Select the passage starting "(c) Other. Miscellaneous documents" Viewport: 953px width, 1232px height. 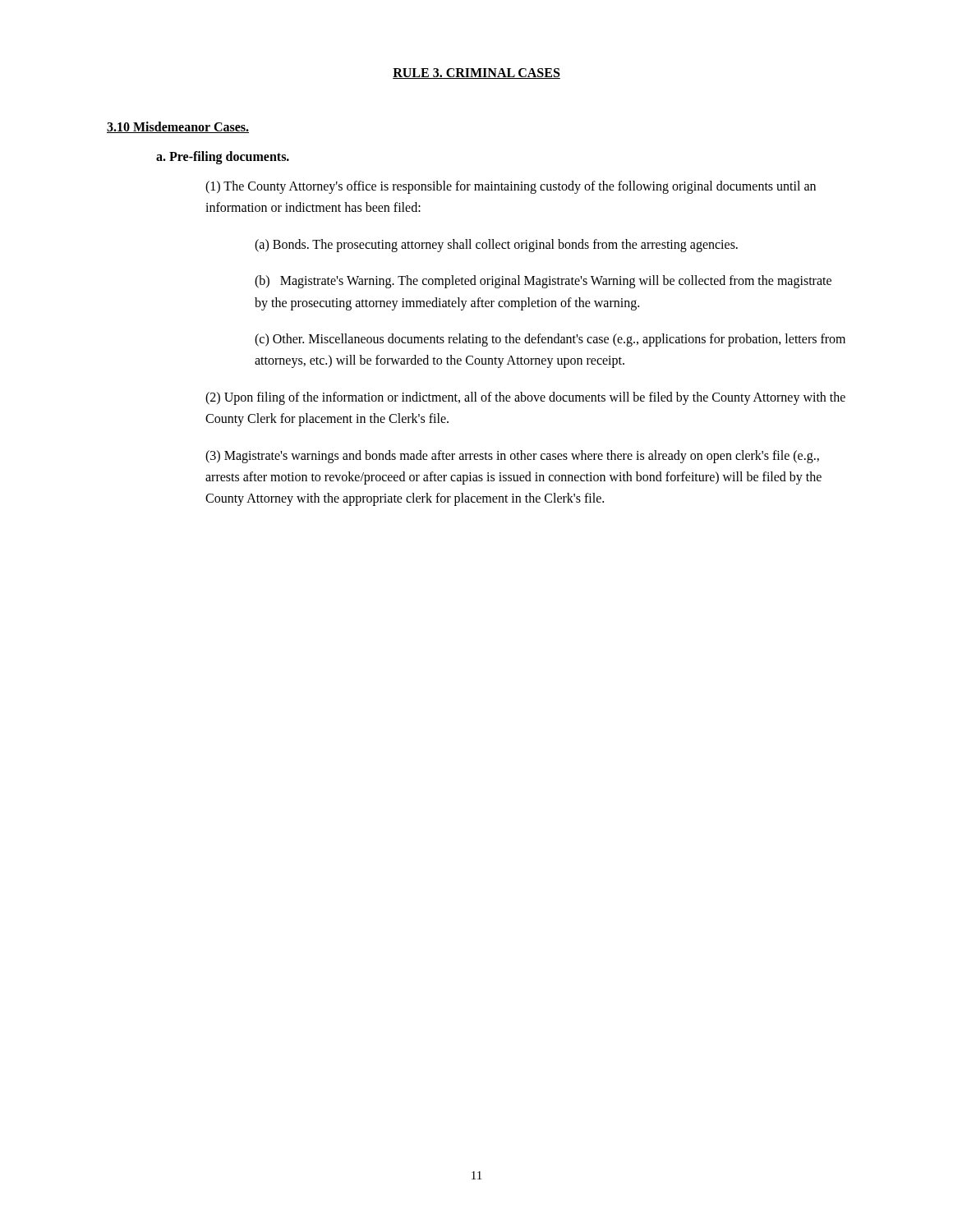pyautogui.click(x=550, y=350)
